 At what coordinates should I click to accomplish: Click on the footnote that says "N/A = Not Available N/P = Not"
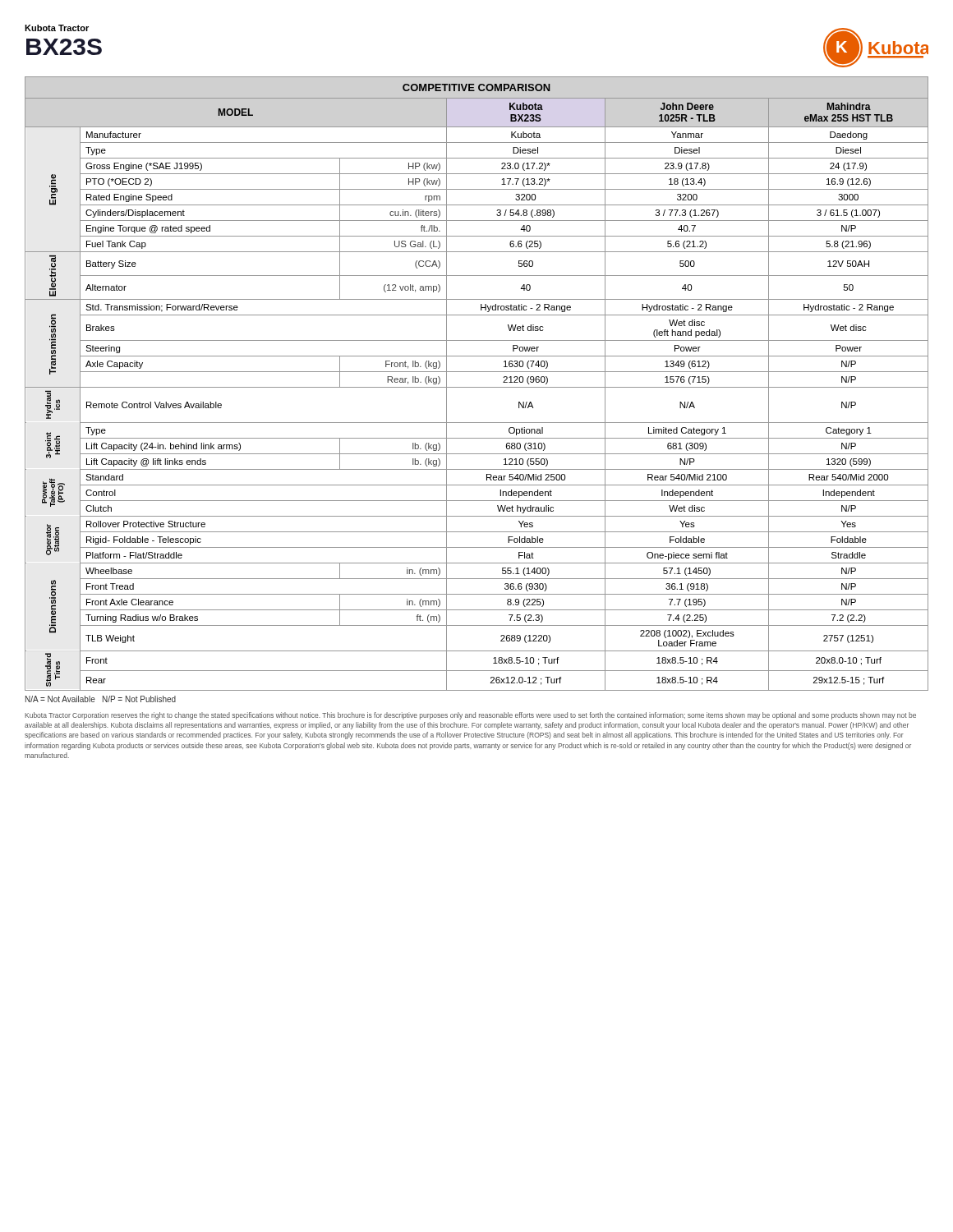coord(100,699)
